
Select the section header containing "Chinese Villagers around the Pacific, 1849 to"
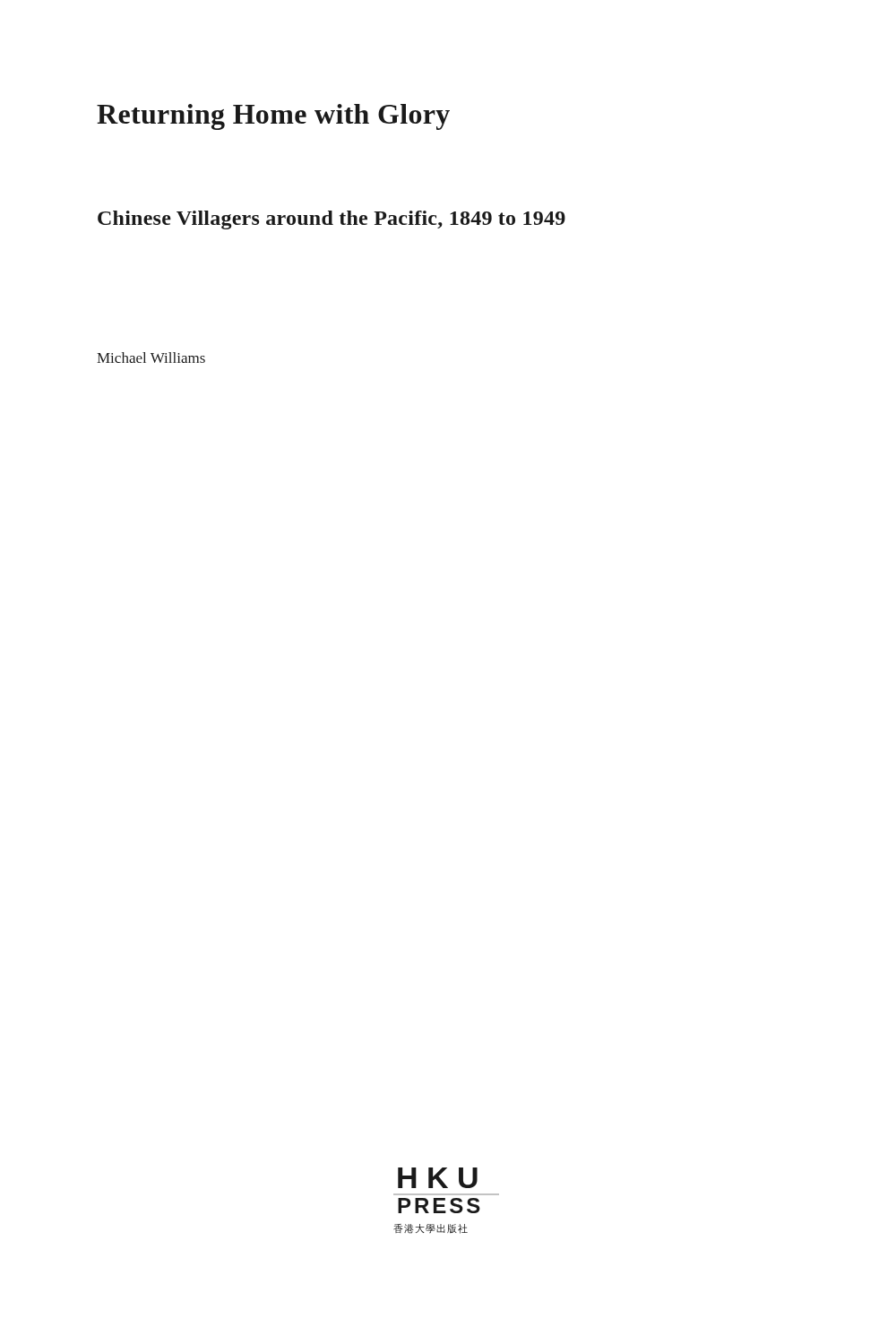coord(331,218)
